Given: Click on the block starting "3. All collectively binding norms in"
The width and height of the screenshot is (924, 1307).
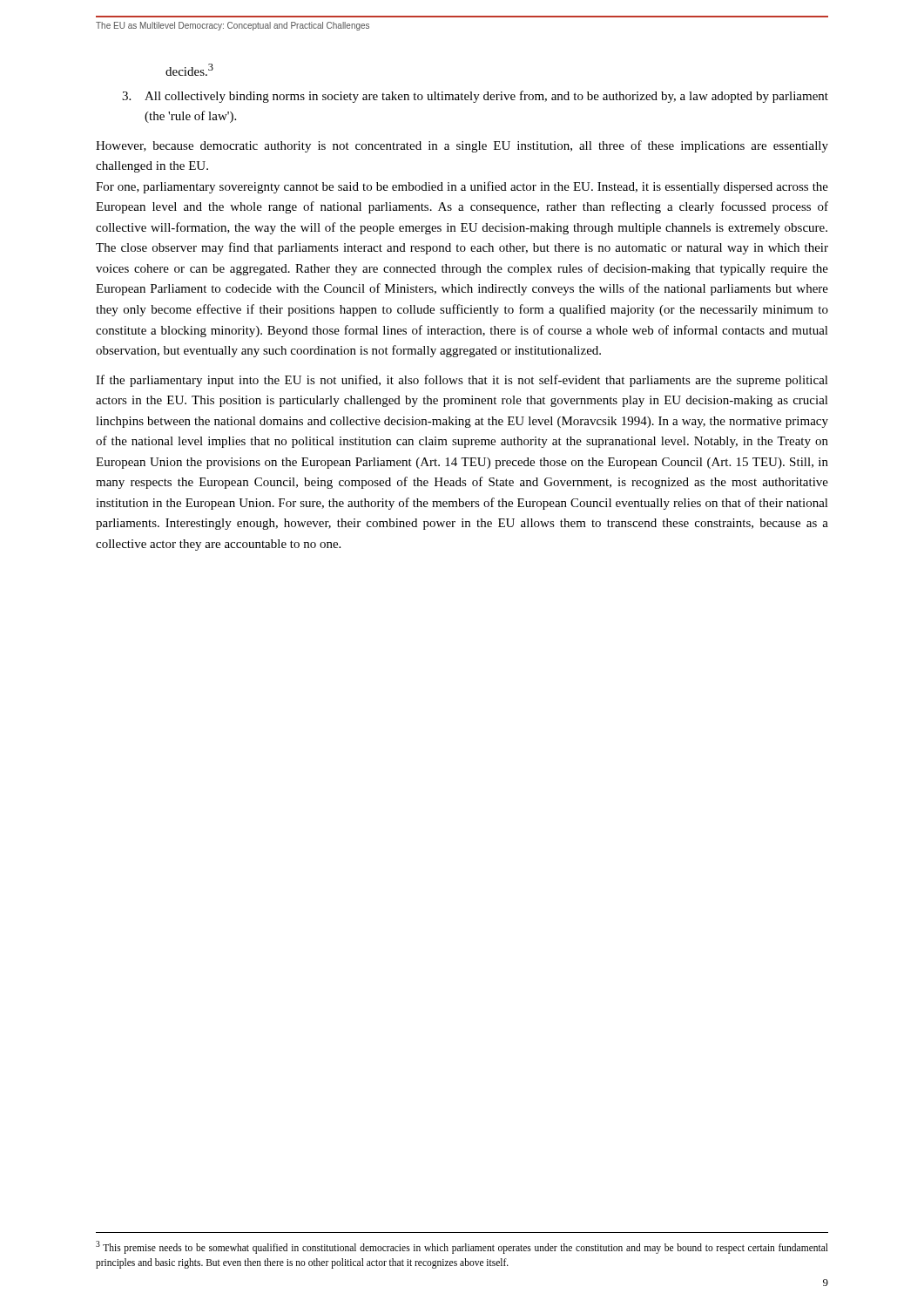Looking at the screenshot, I should (475, 106).
